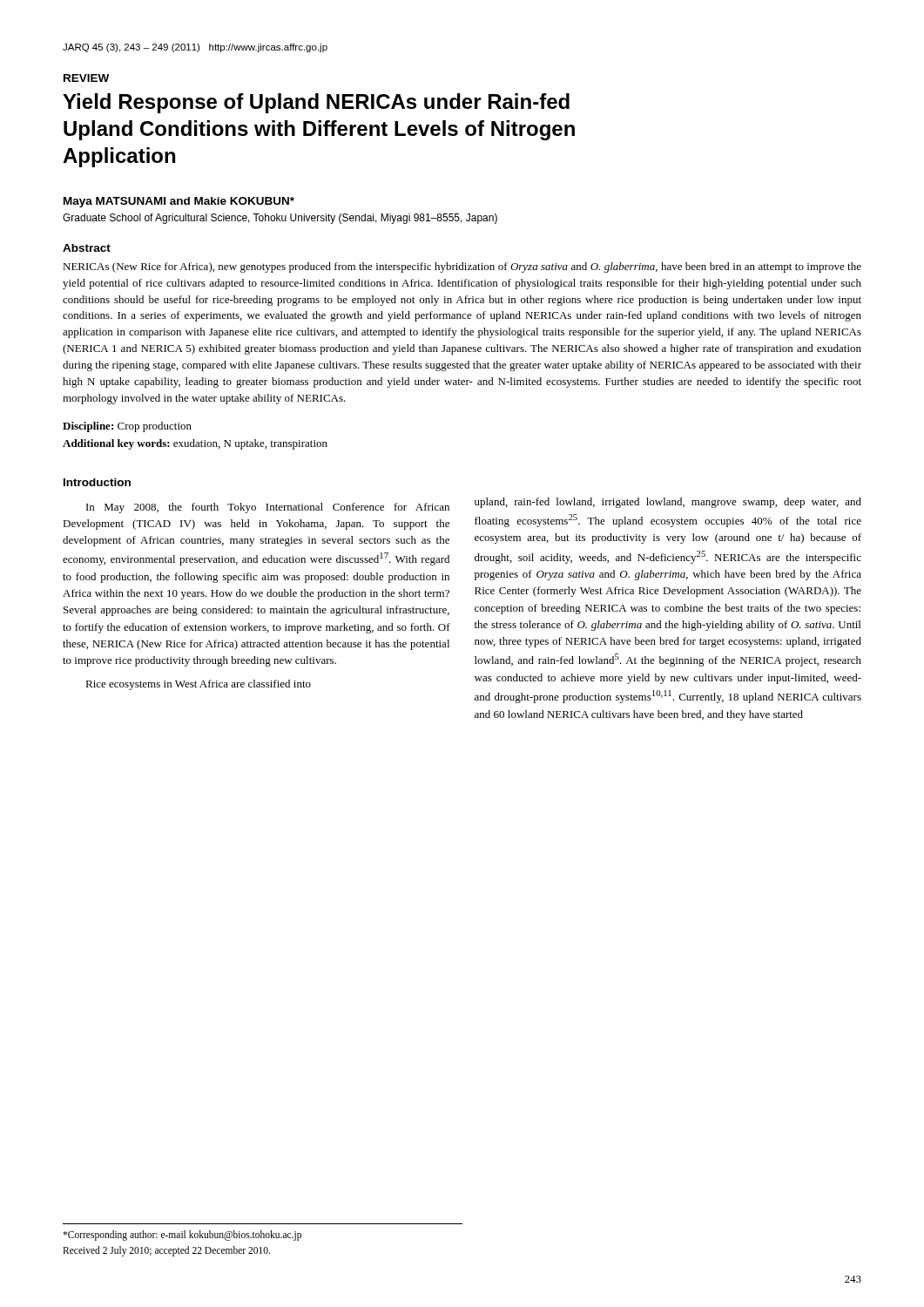Locate the footnote containing "Corresponding author: e-mail kokubun@bios.tohoku.ac.jp Received 2"
The image size is (924, 1307).
point(182,1243)
